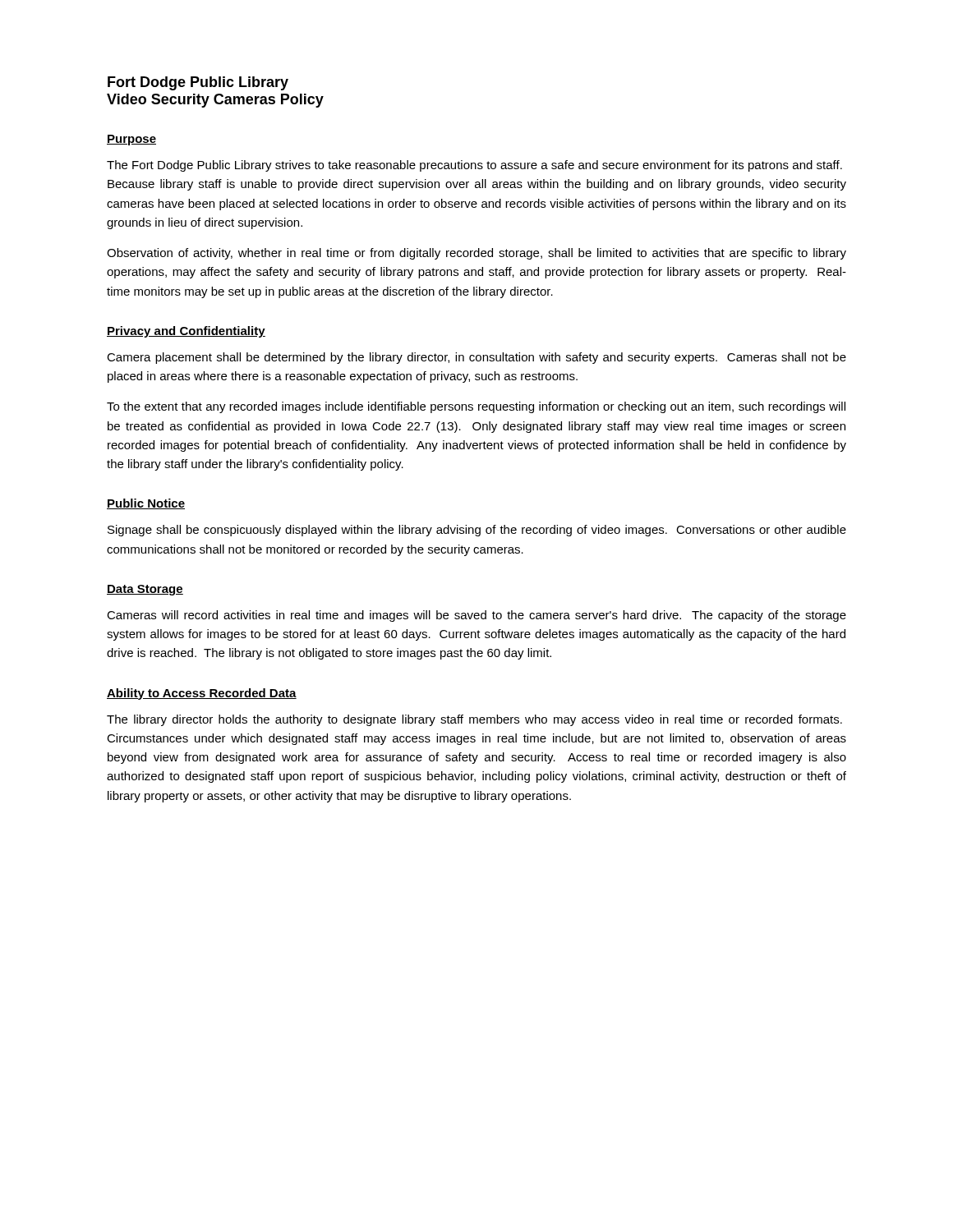Find the block on this page that starts "Signage shall be conspicuously displayed within"
This screenshot has width=953, height=1232.
pyautogui.click(x=476, y=539)
